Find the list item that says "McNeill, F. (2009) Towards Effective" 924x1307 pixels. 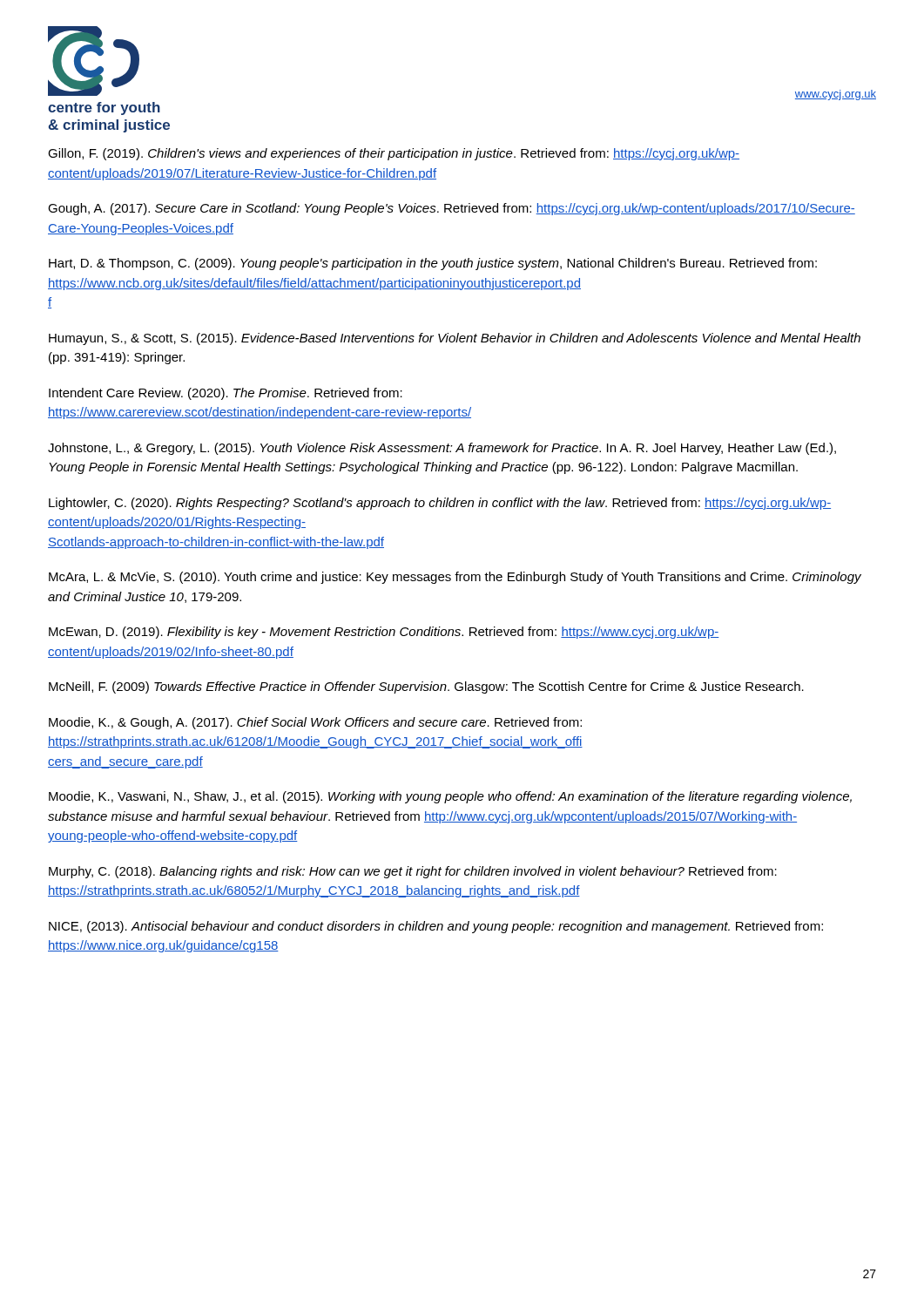(426, 686)
